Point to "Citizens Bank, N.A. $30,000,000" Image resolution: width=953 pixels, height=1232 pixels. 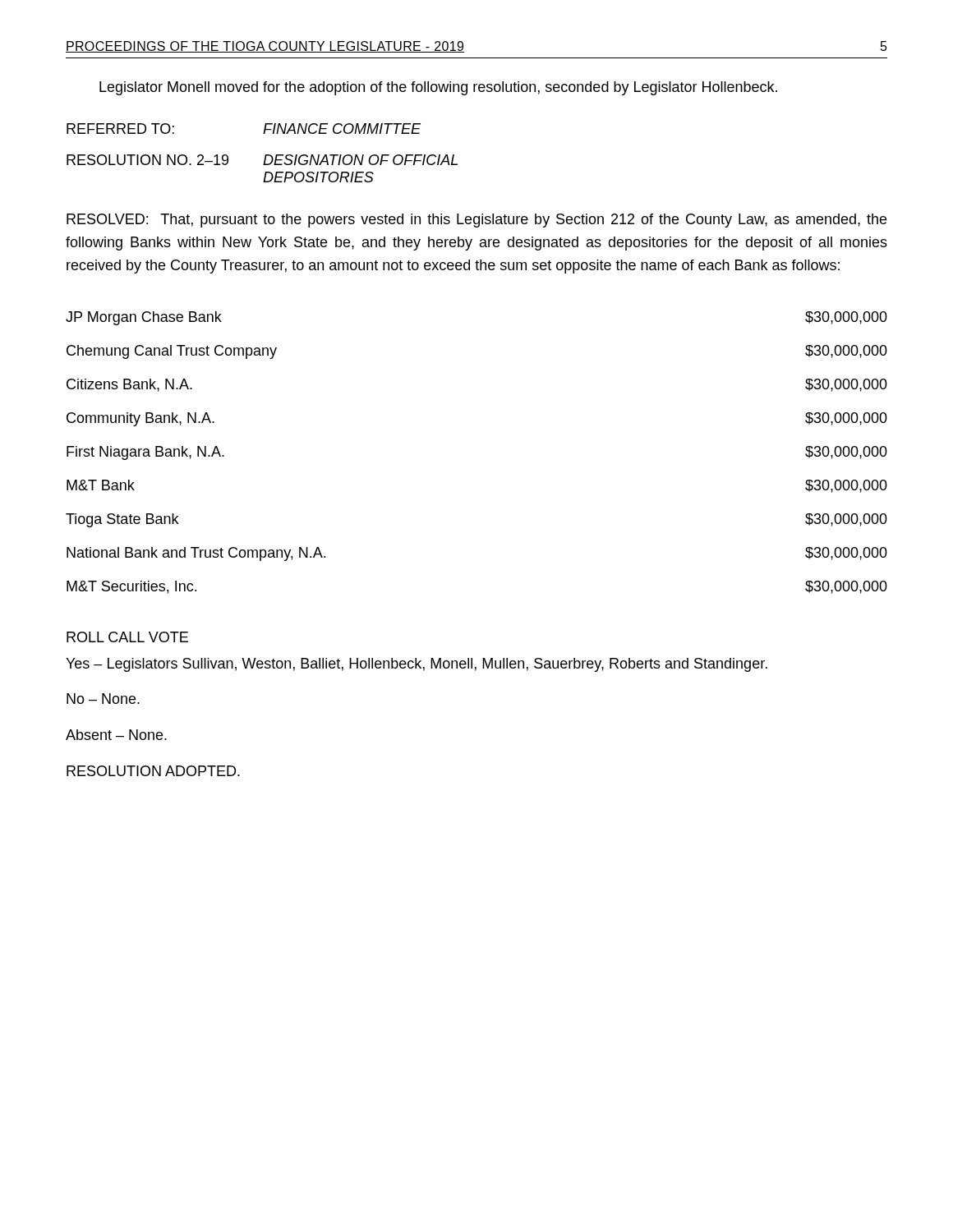[127, 385]
